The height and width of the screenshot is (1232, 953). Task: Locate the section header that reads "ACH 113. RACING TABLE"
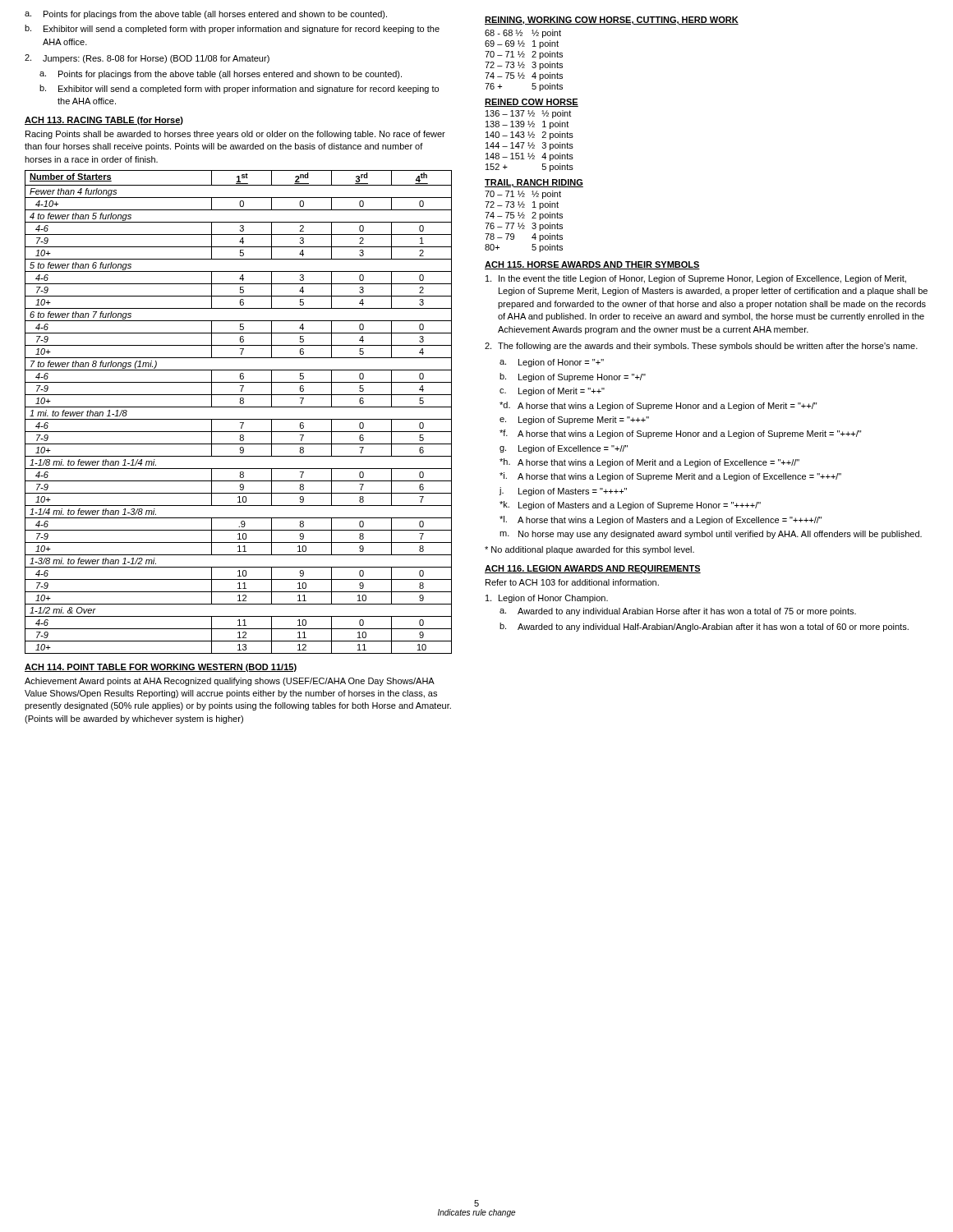104,120
